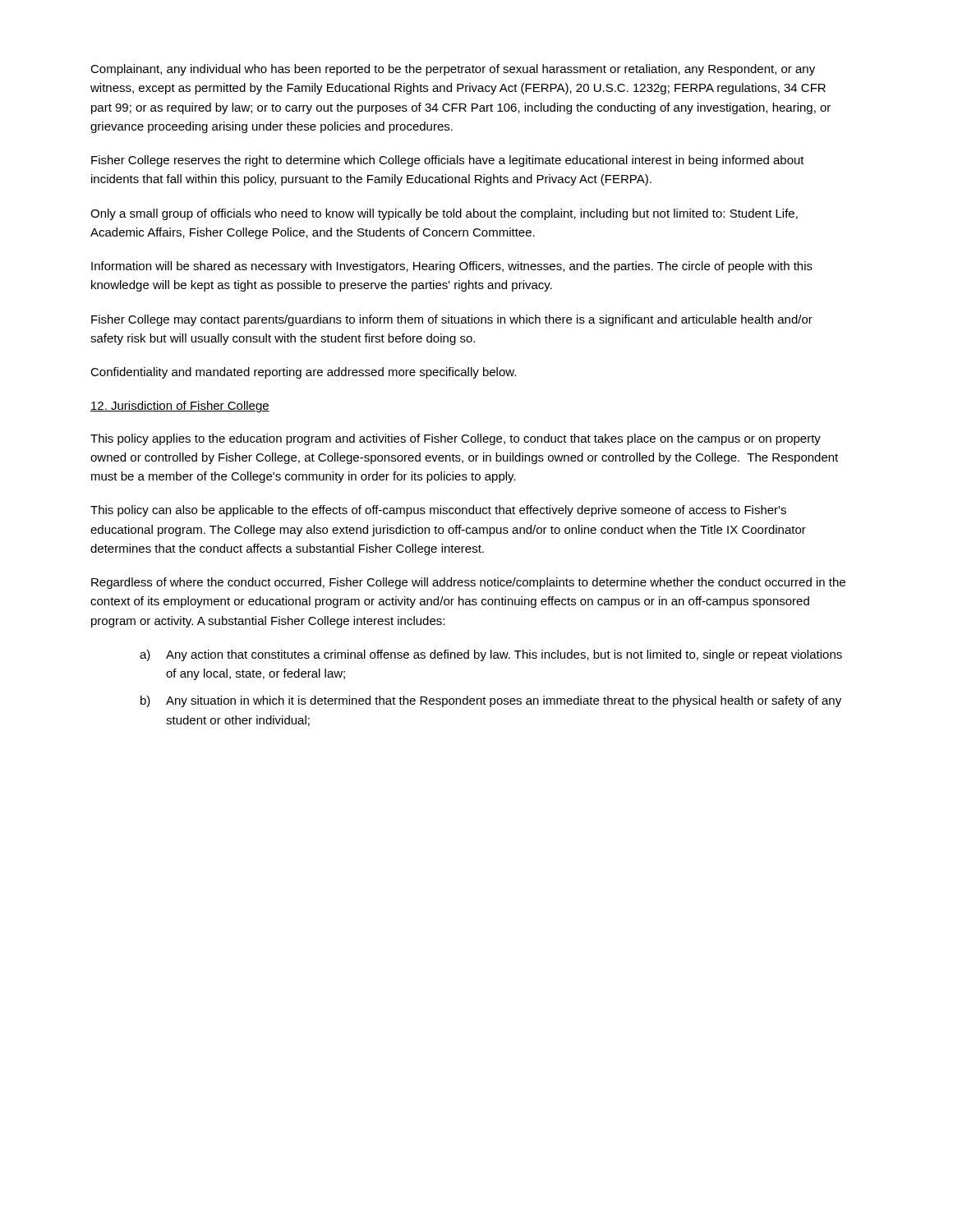Image resolution: width=953 pixels, height=1232 pixels.
Task: Navigate to the passage starting "b) Any situation"
Action: coord(493,710)
